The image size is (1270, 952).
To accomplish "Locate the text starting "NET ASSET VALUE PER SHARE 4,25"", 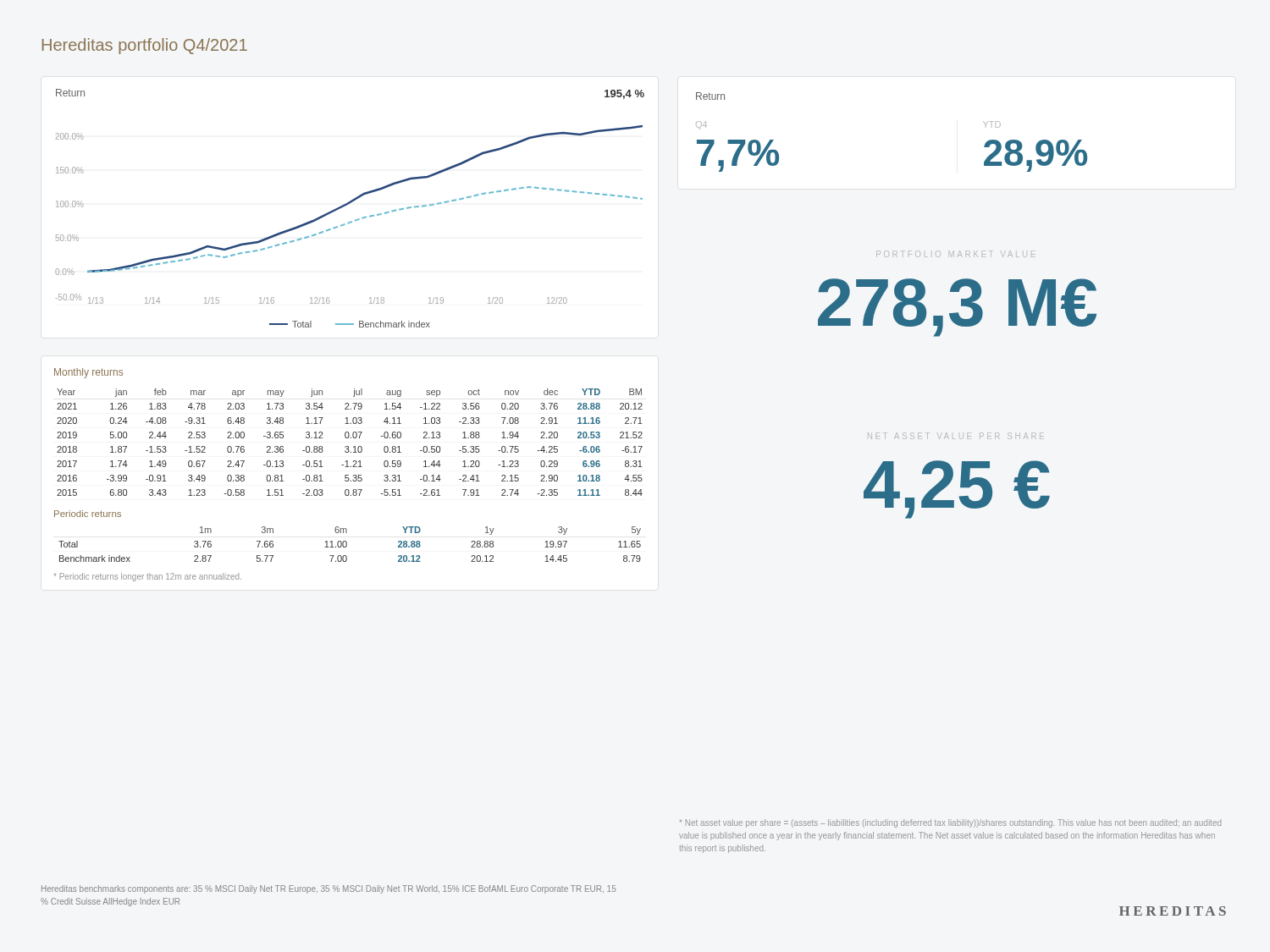I will 957,477.
